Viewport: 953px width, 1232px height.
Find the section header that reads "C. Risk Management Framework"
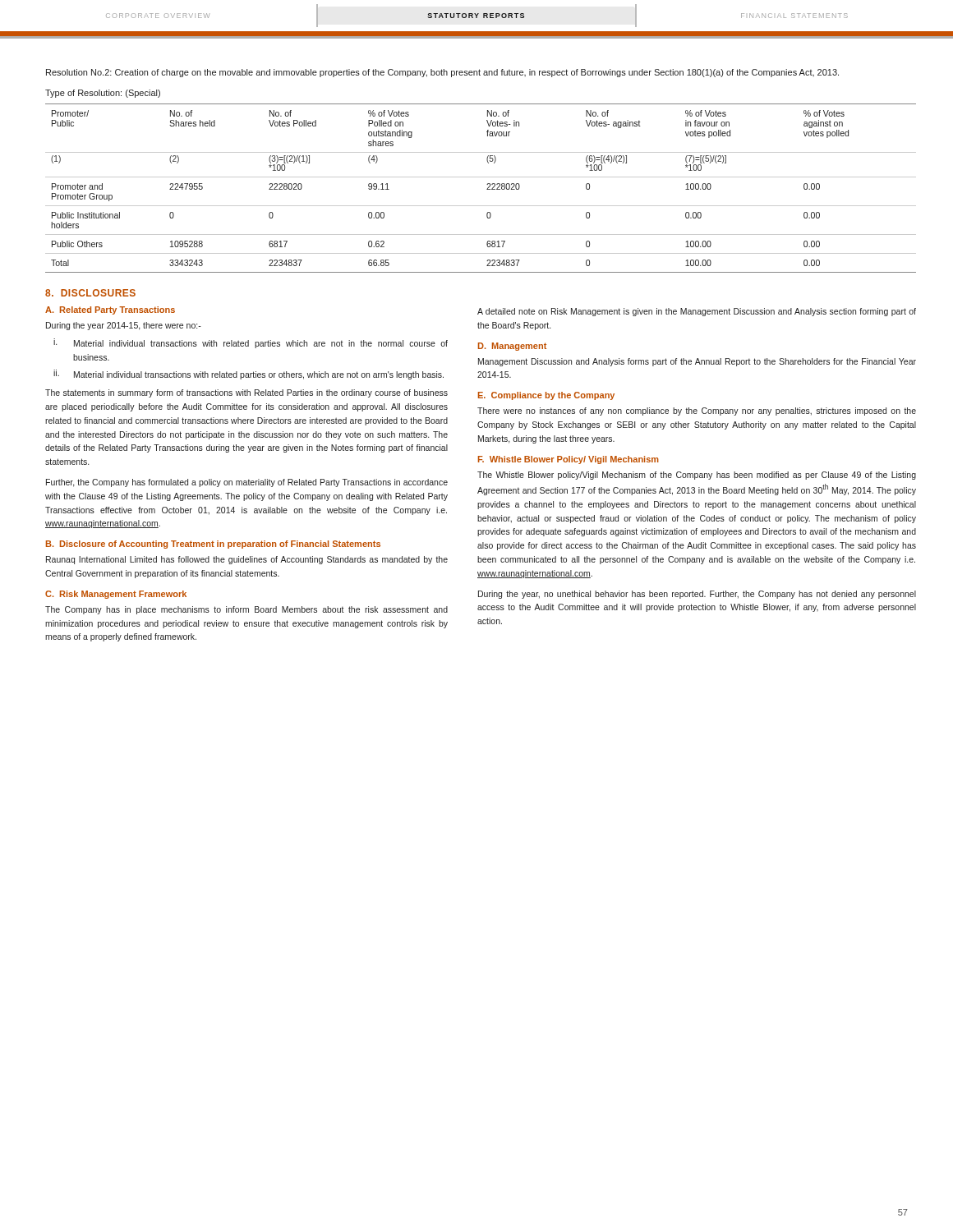(116, 594)
